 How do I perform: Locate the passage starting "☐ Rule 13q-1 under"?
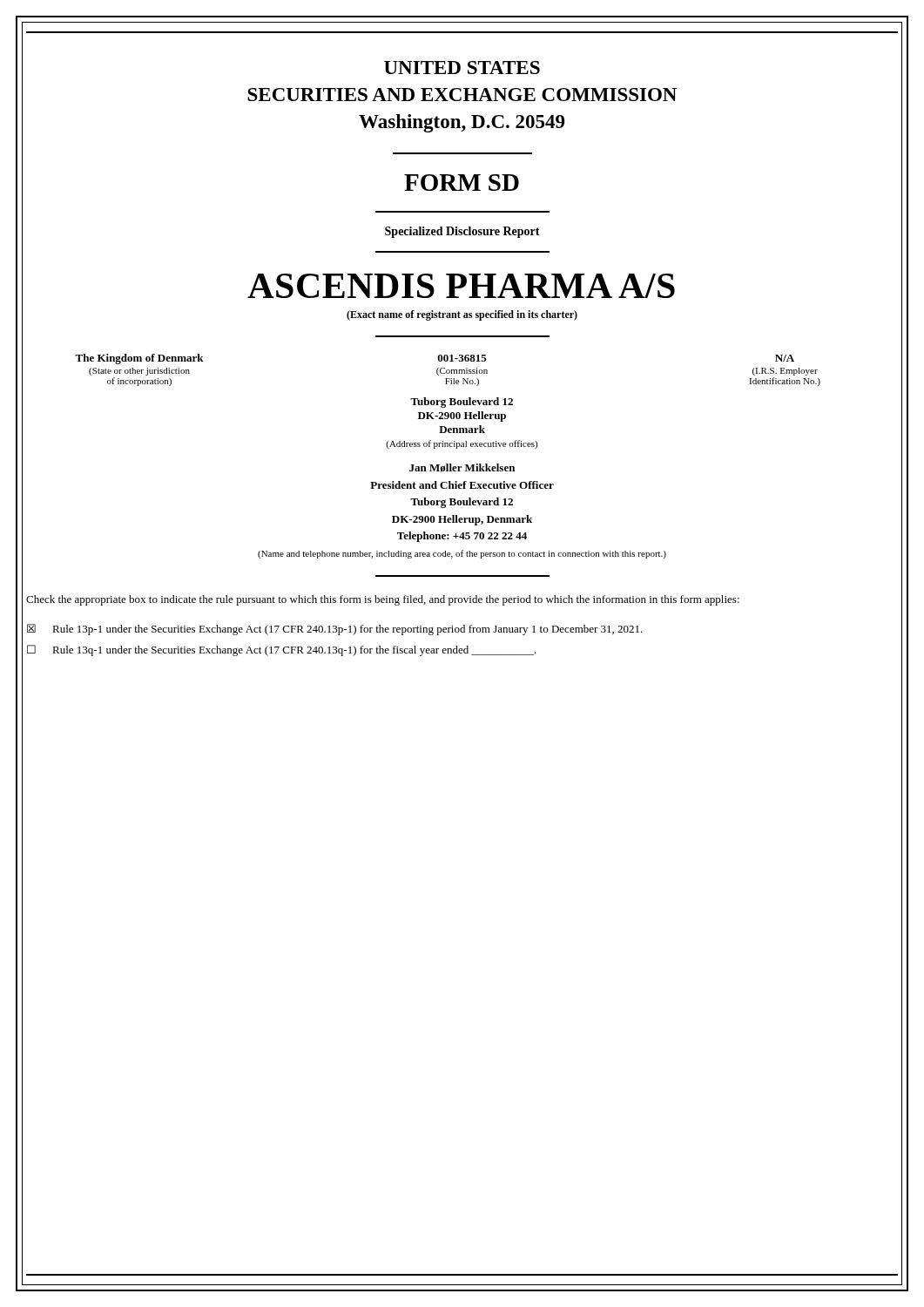(462, 650)
